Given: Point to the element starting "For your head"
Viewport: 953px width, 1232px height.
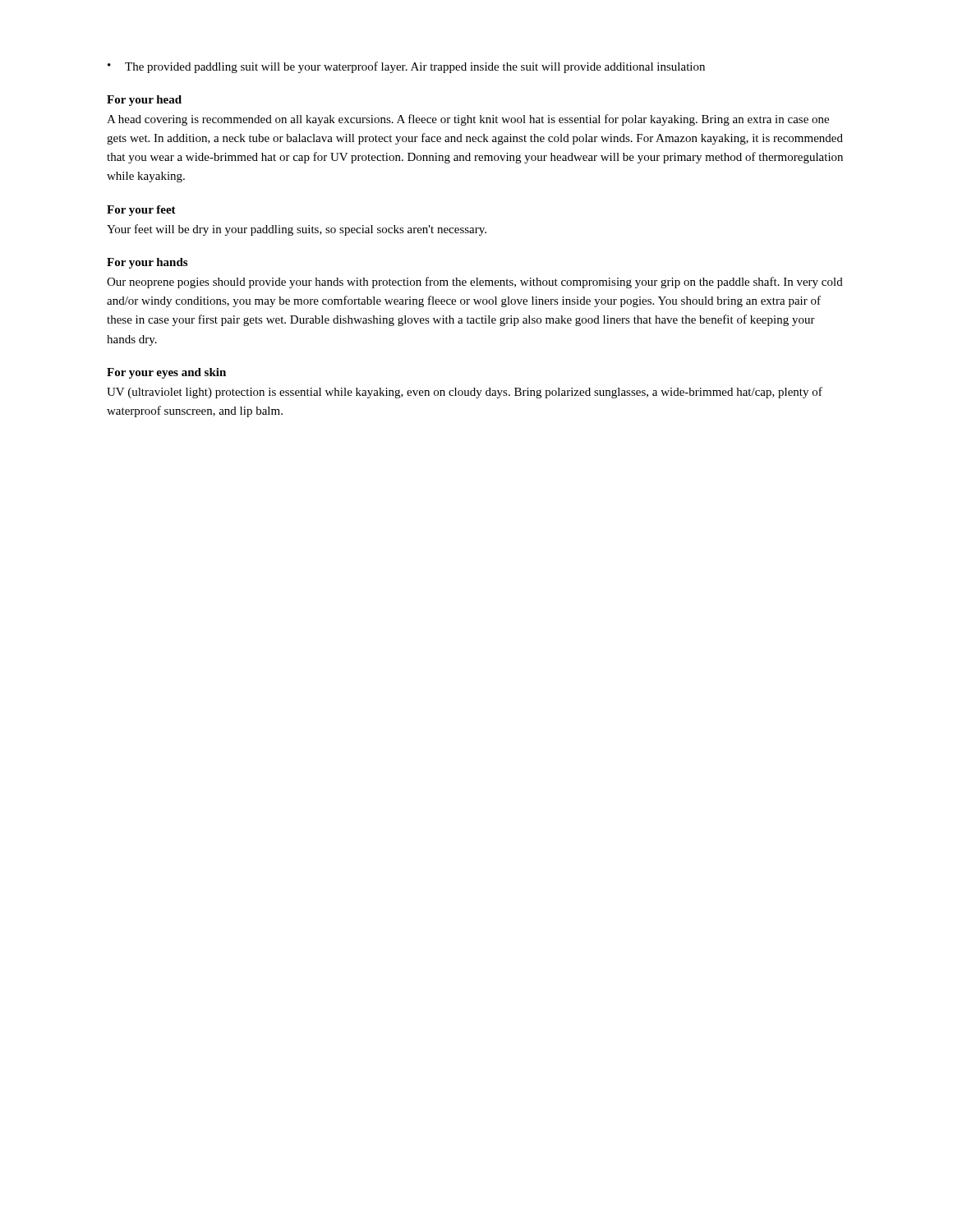Looking at the screenshot, I should [x=144, y=99].
